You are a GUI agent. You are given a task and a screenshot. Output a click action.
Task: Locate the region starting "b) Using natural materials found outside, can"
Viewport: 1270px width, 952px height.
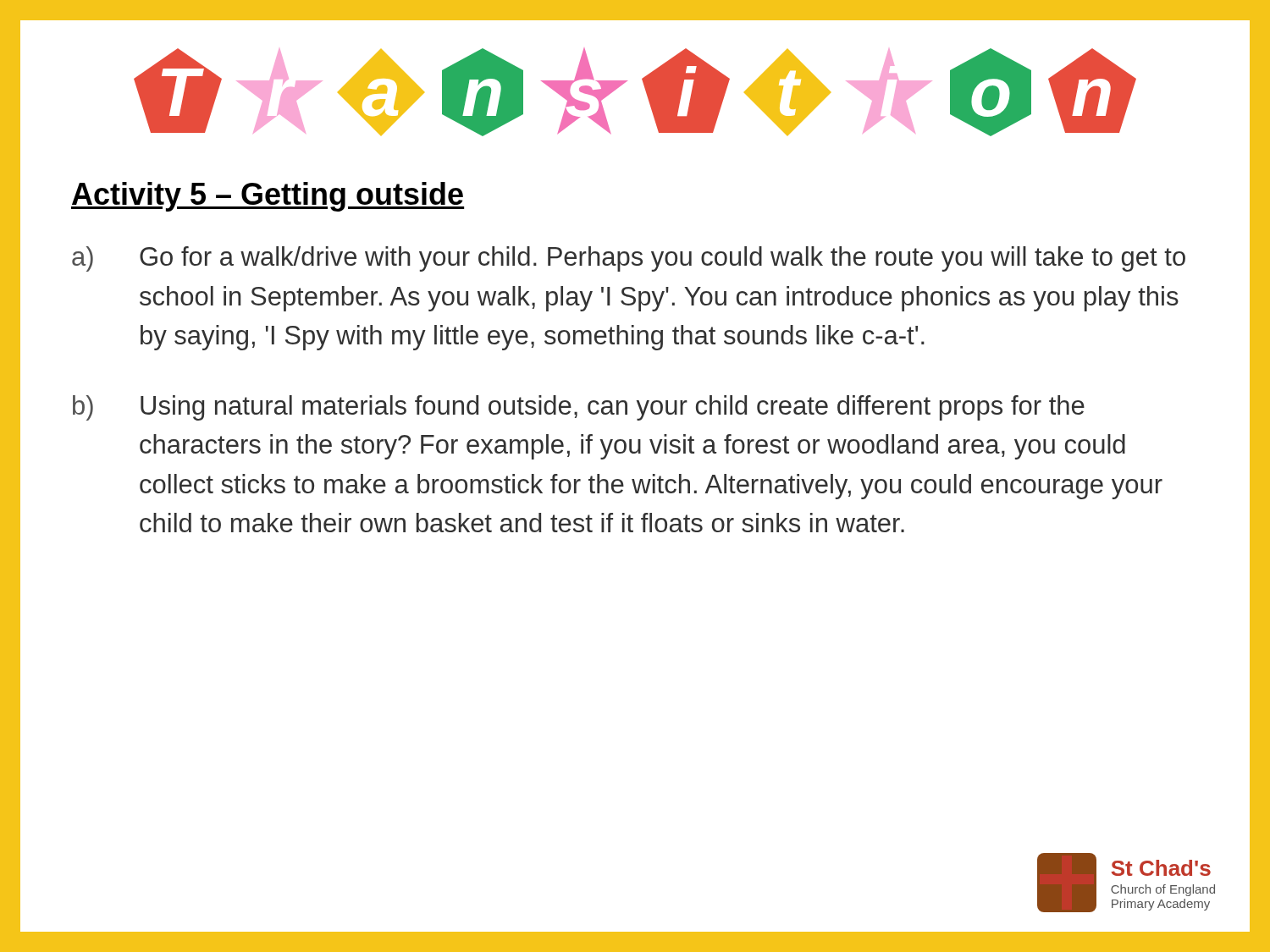[x=635, y=465]
